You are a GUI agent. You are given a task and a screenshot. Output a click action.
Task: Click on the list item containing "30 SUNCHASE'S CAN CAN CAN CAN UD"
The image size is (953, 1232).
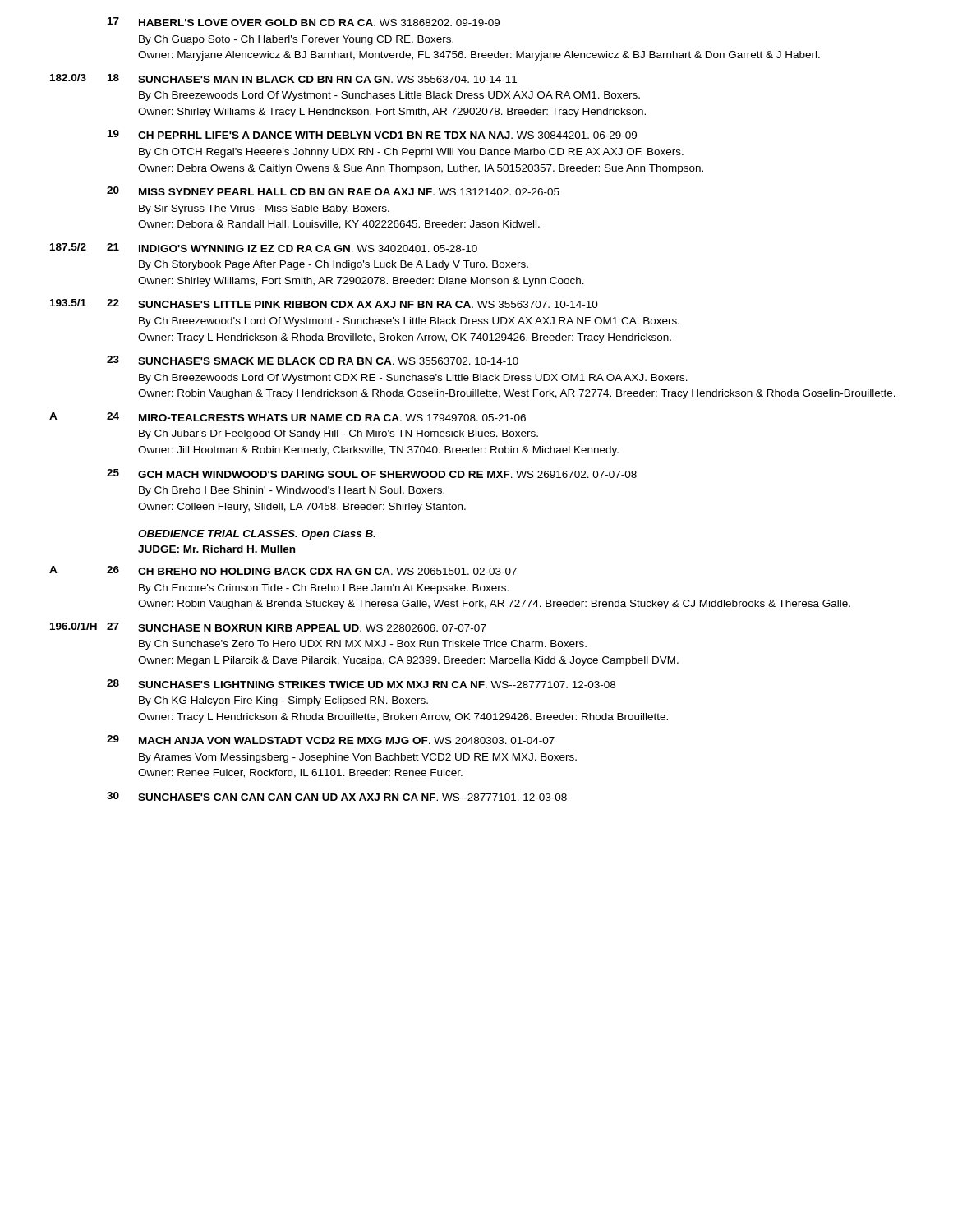(x=505, y=797)
